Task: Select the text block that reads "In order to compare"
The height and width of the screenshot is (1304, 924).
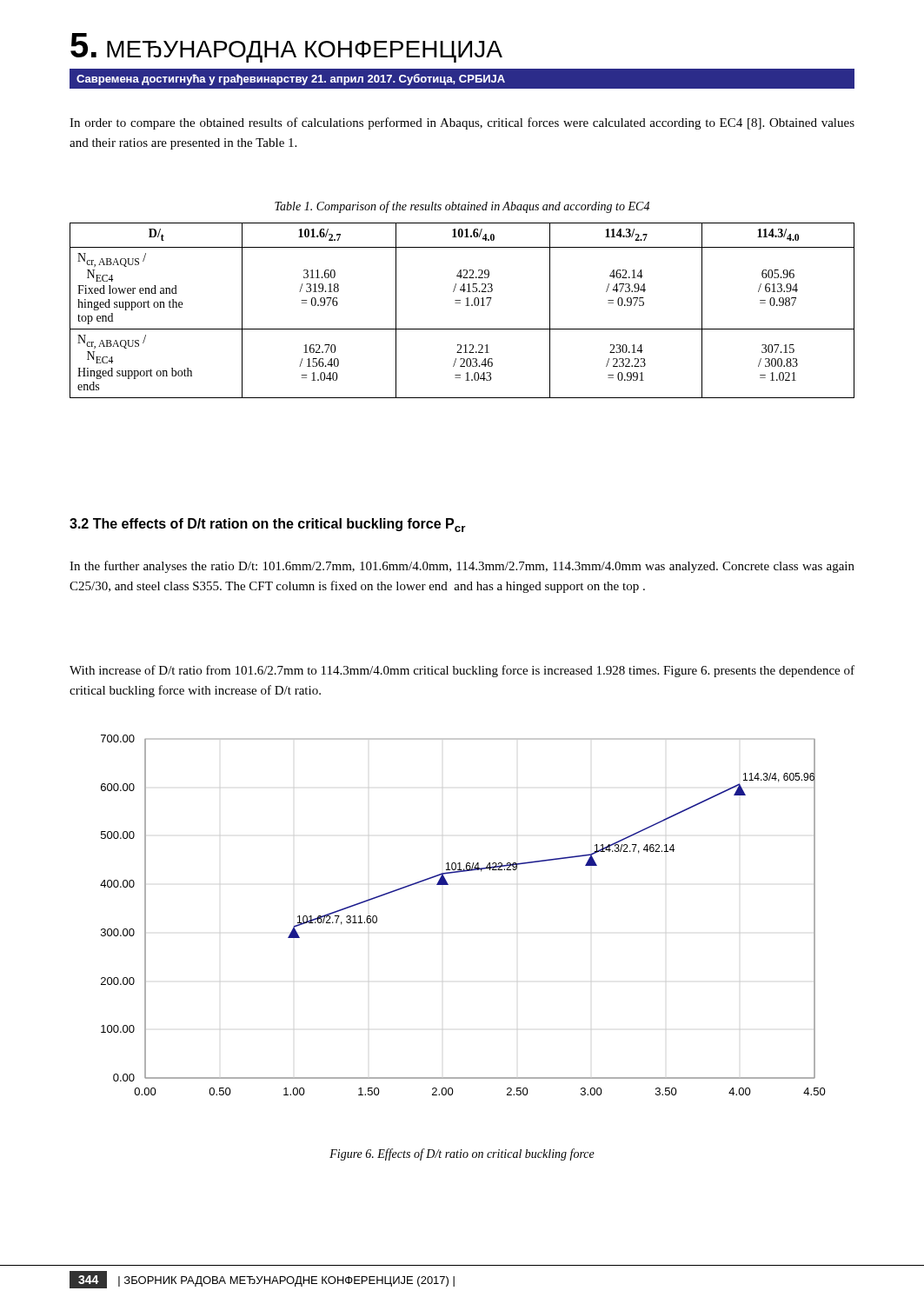Action: [x=462, y=132]
